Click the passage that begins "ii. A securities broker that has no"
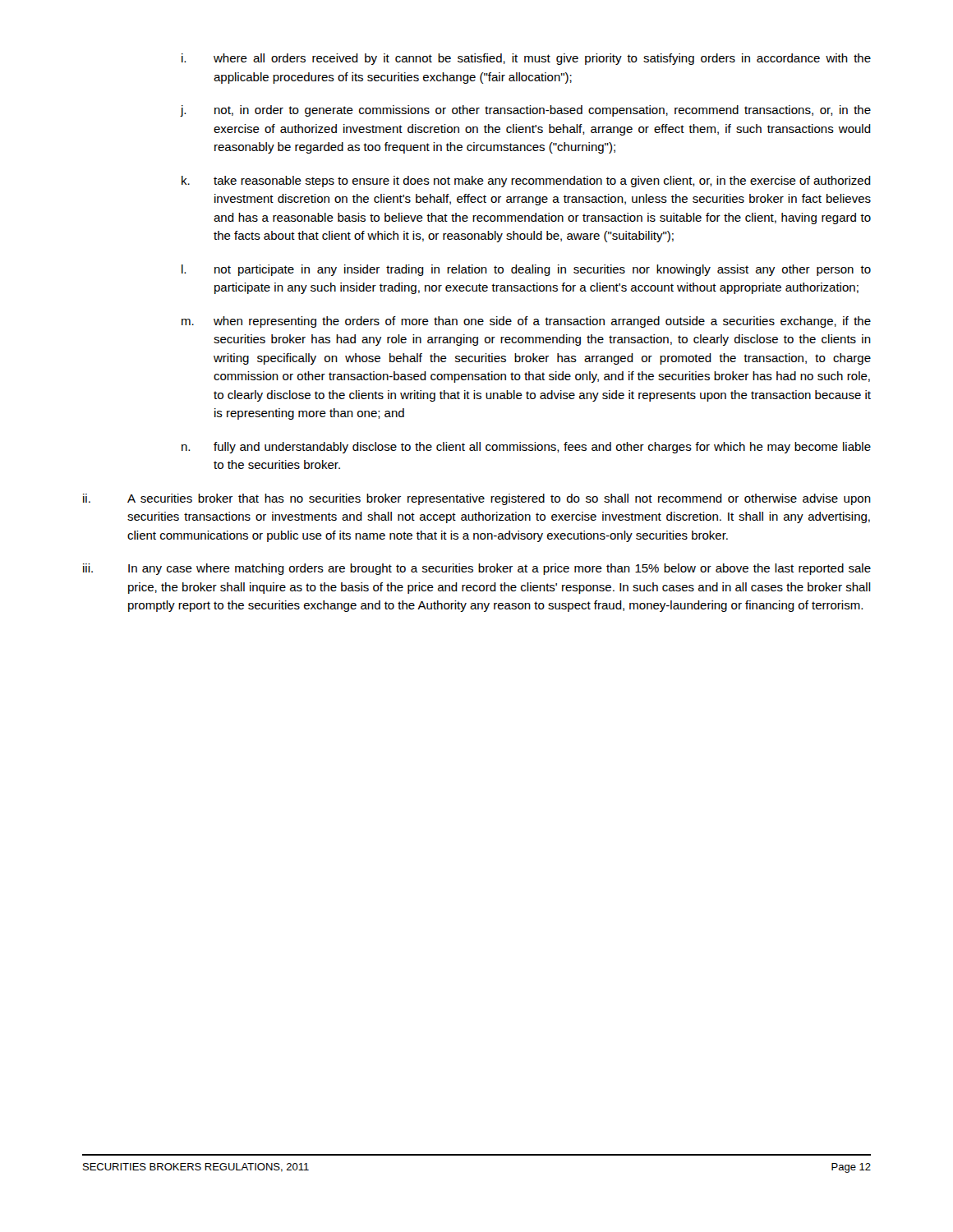953x1232 pixels. 476,517
